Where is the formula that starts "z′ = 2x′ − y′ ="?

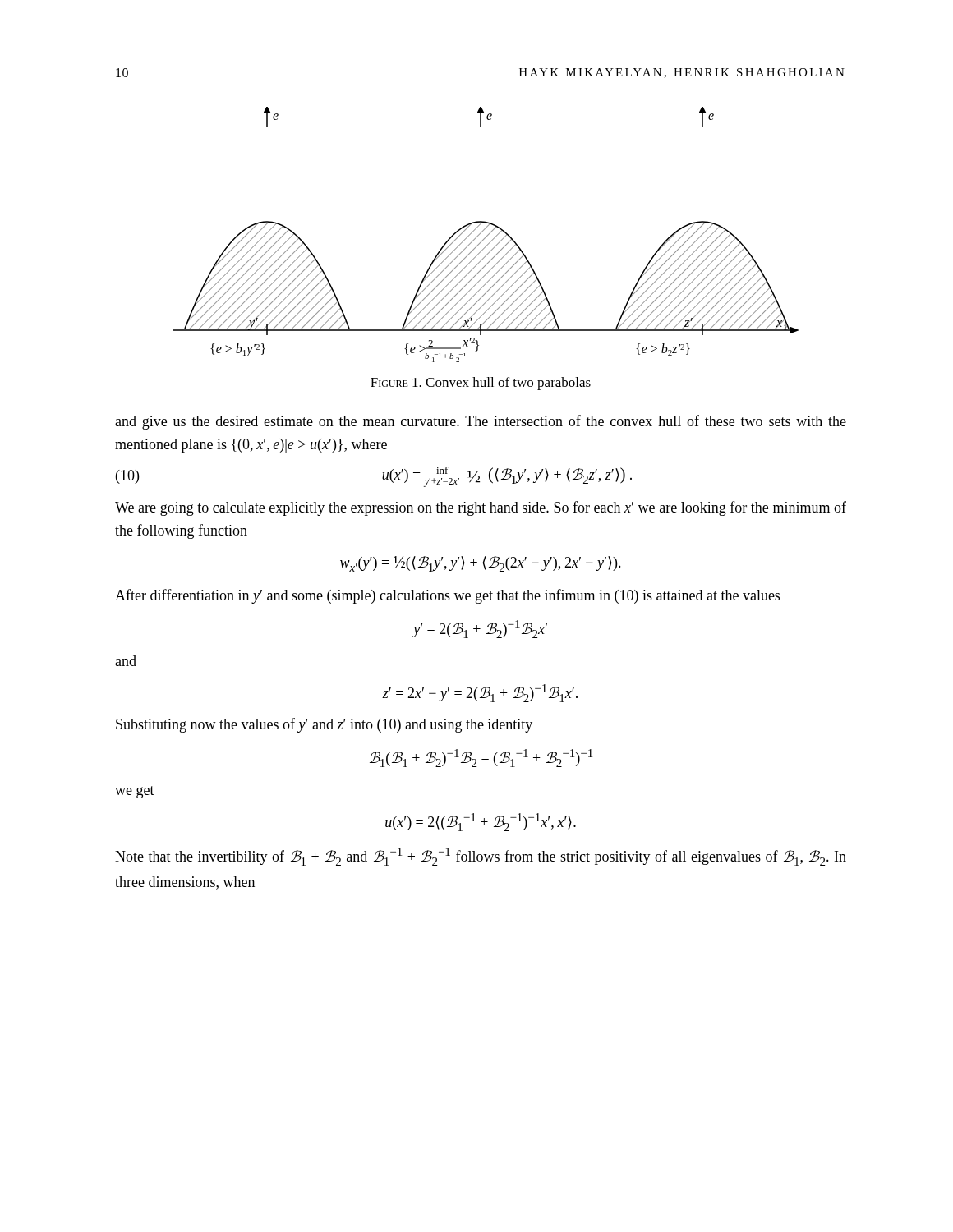[x=481, y=693]
